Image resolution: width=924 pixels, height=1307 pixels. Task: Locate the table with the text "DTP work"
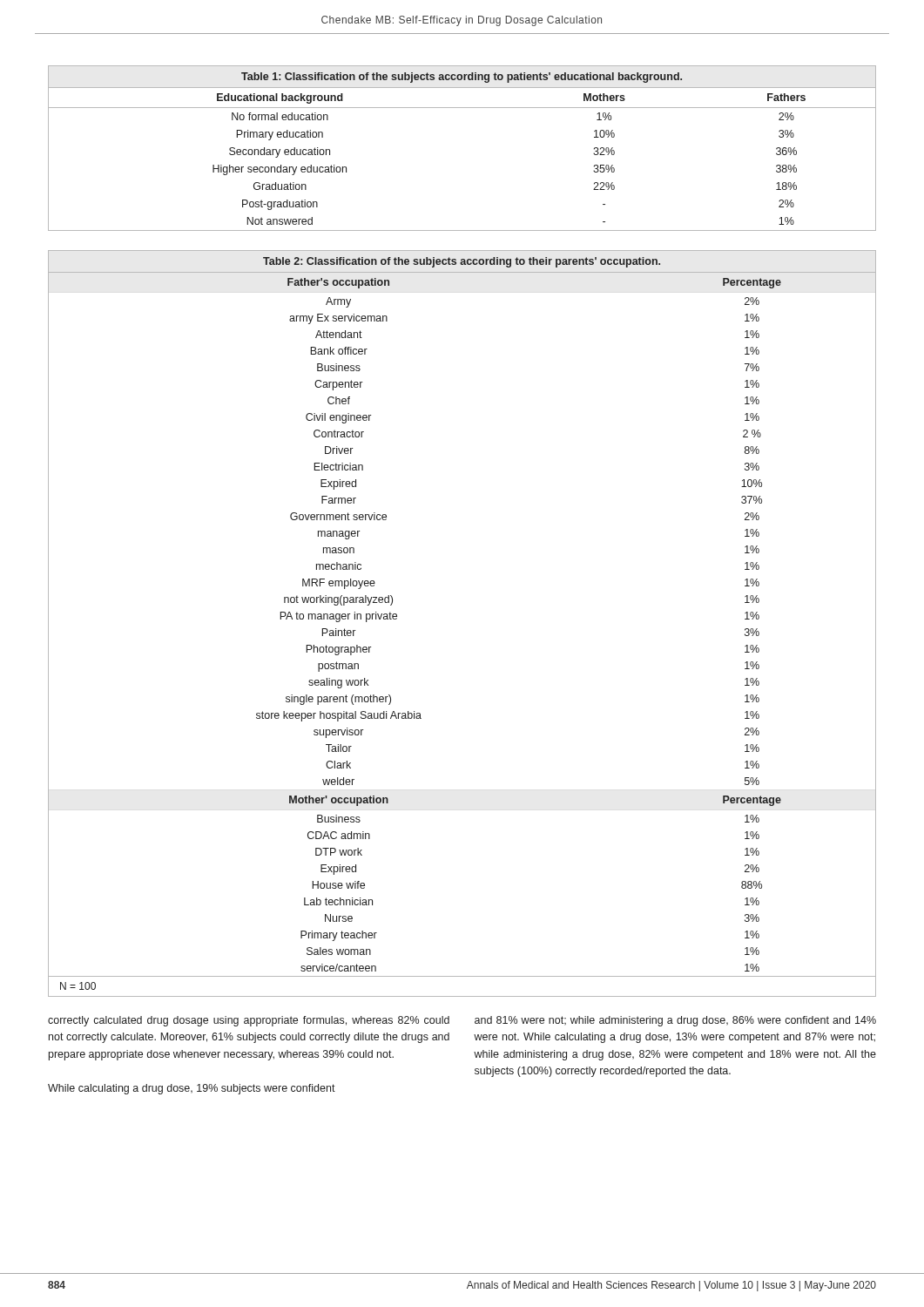point(462,623)
